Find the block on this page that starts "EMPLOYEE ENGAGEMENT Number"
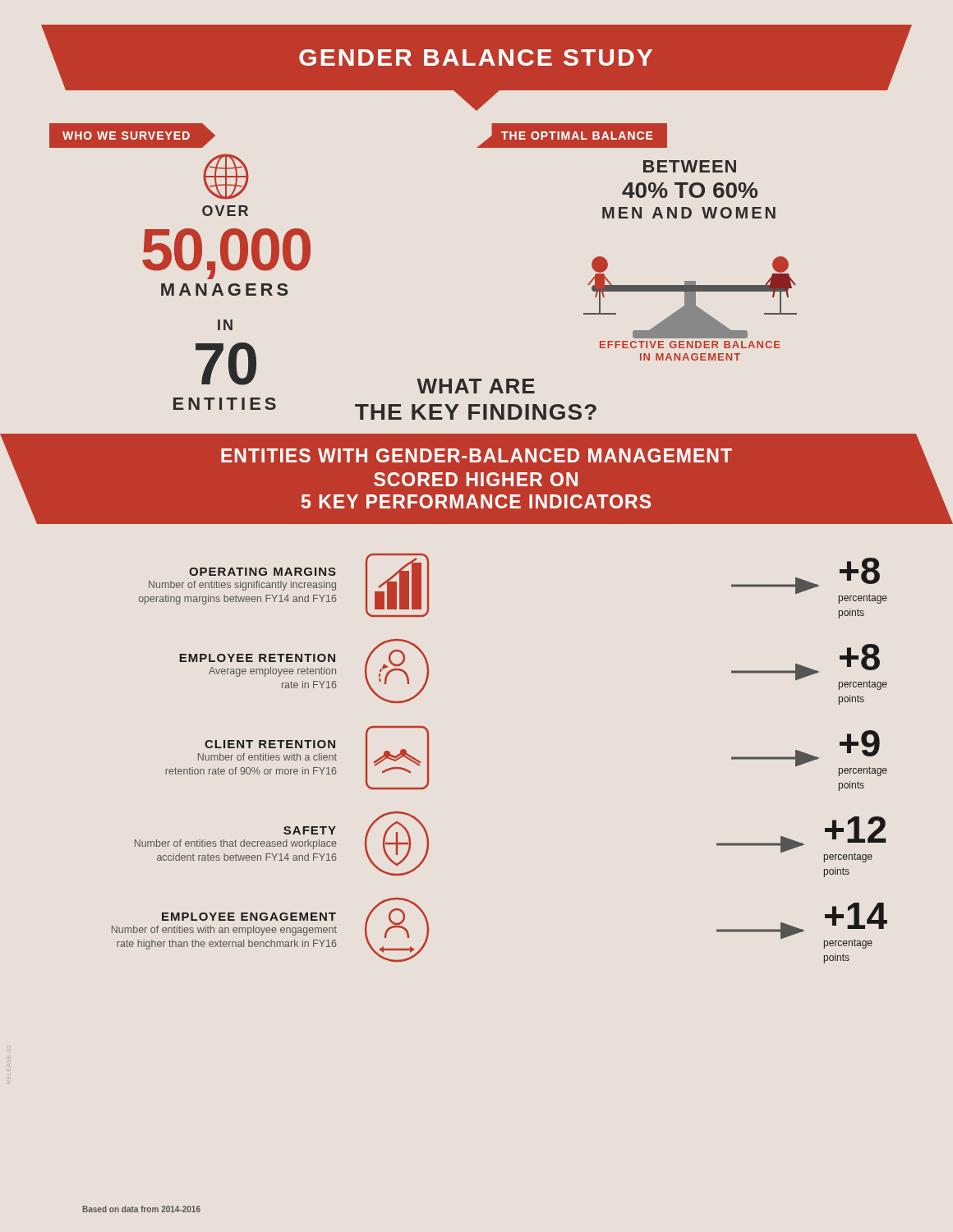Screen dimensions: 1232x953 click(x=225, y=930)
